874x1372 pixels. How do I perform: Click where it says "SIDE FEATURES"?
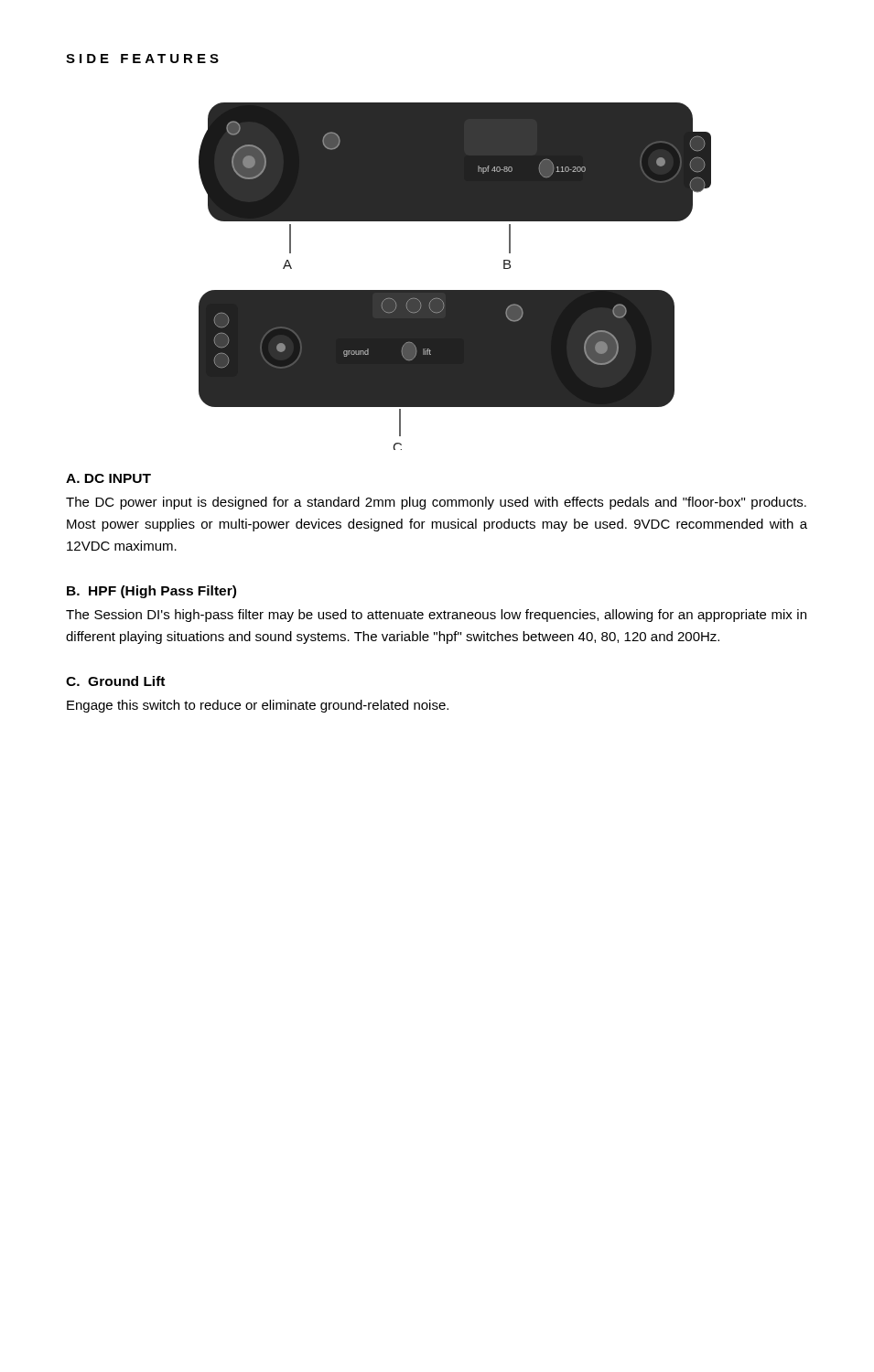click(x=144, y=58)
